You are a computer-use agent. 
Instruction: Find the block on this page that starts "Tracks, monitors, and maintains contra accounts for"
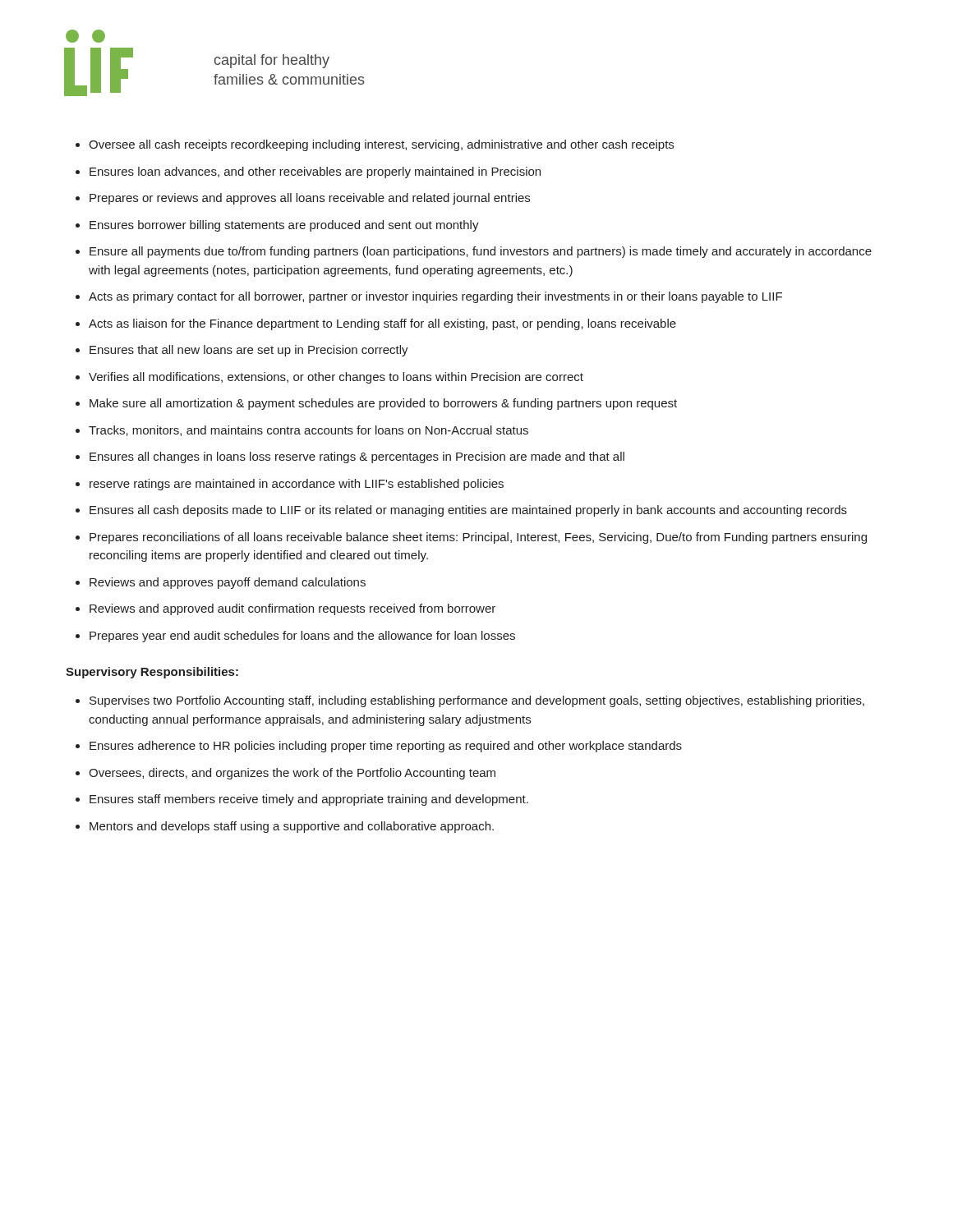(309, 430)
